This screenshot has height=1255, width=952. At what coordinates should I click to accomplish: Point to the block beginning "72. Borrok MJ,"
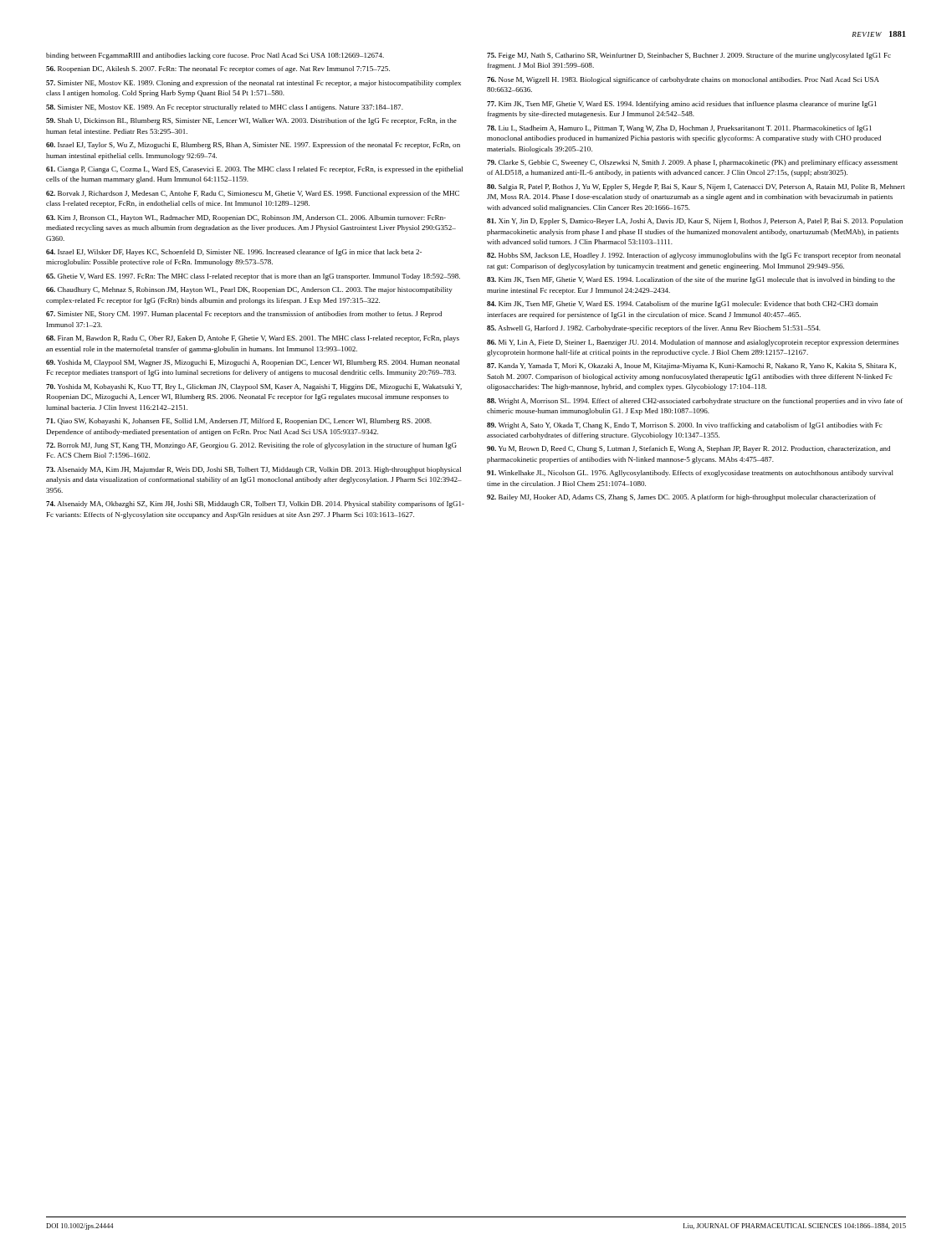pyautogui.click(x=251, y=450)
